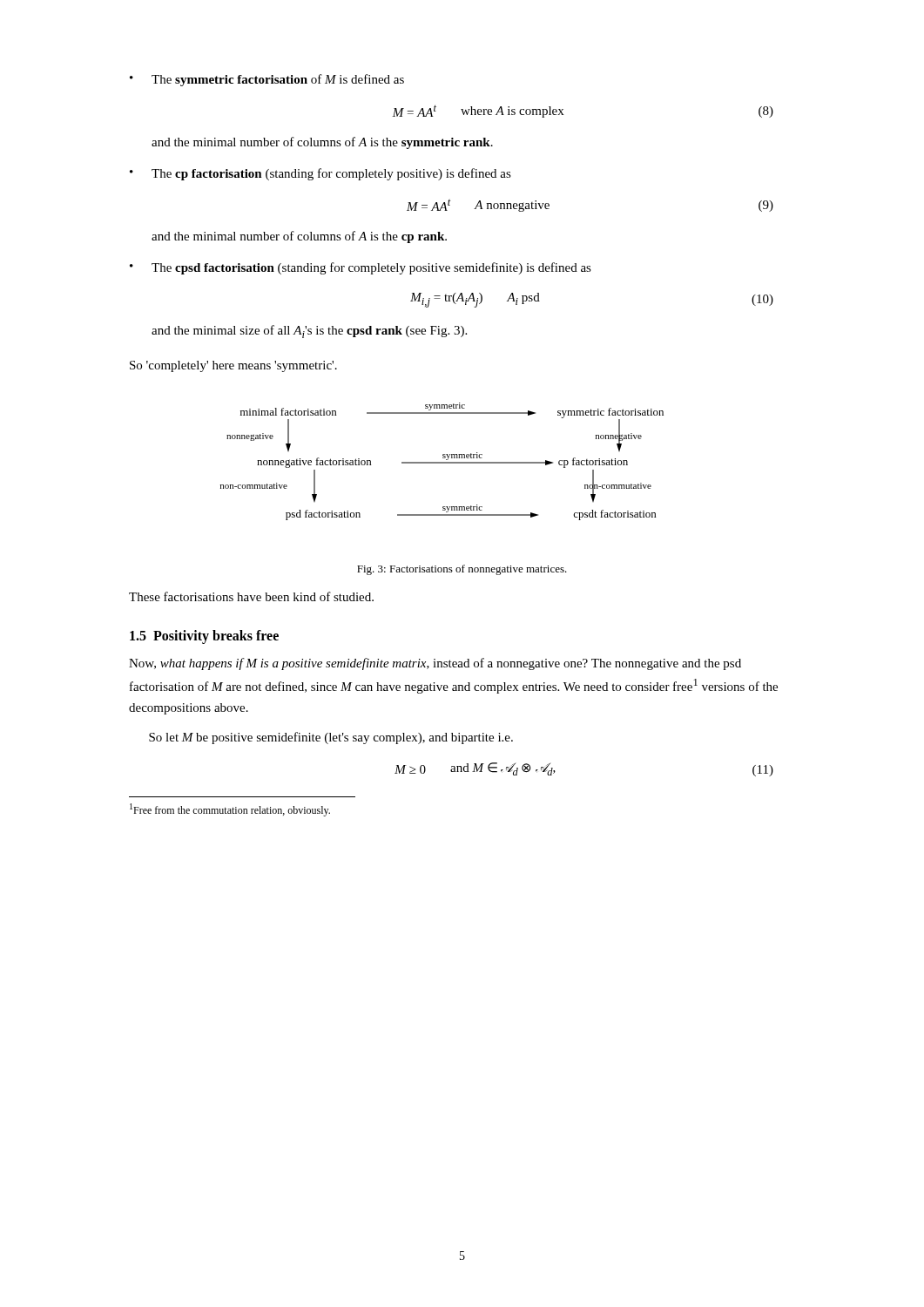924x1307 pixels.
Task: Locate the element starting "Now, what happens if"
Action: pos(454,686)
